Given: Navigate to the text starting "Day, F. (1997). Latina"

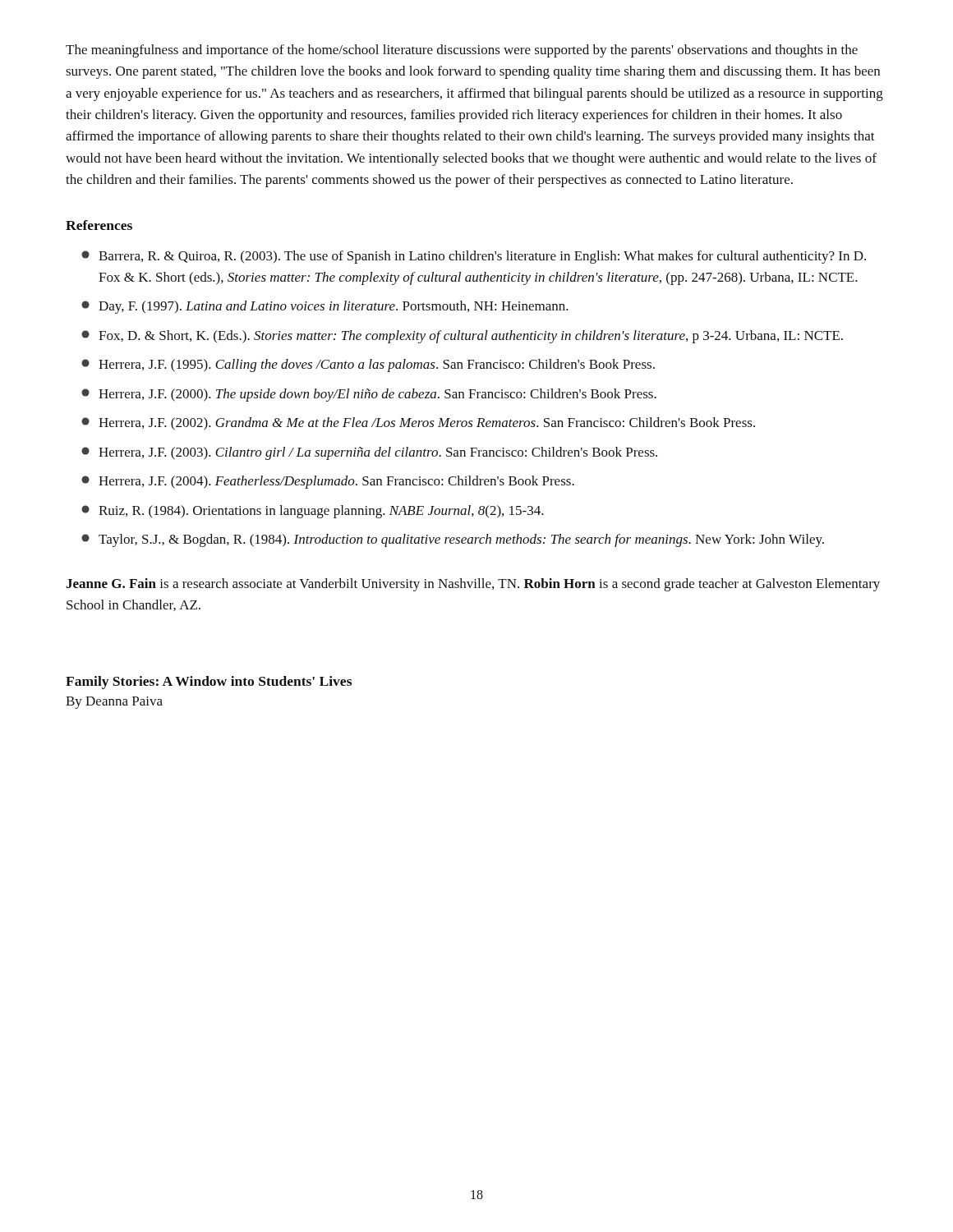Looking at the screenshot, I should coord(484,307).
